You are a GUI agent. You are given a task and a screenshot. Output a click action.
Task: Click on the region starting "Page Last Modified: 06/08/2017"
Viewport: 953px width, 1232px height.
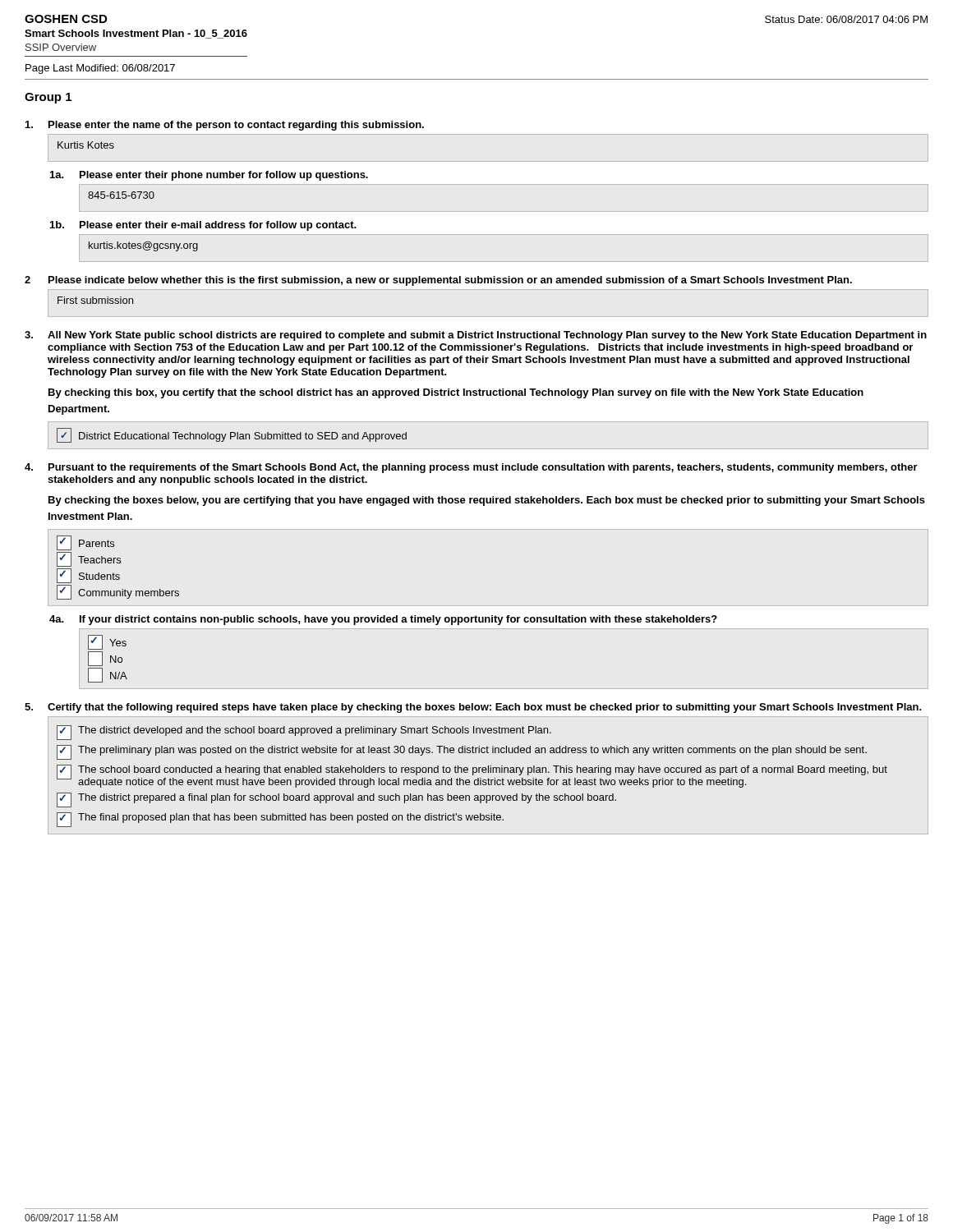[x=100, y=68]
